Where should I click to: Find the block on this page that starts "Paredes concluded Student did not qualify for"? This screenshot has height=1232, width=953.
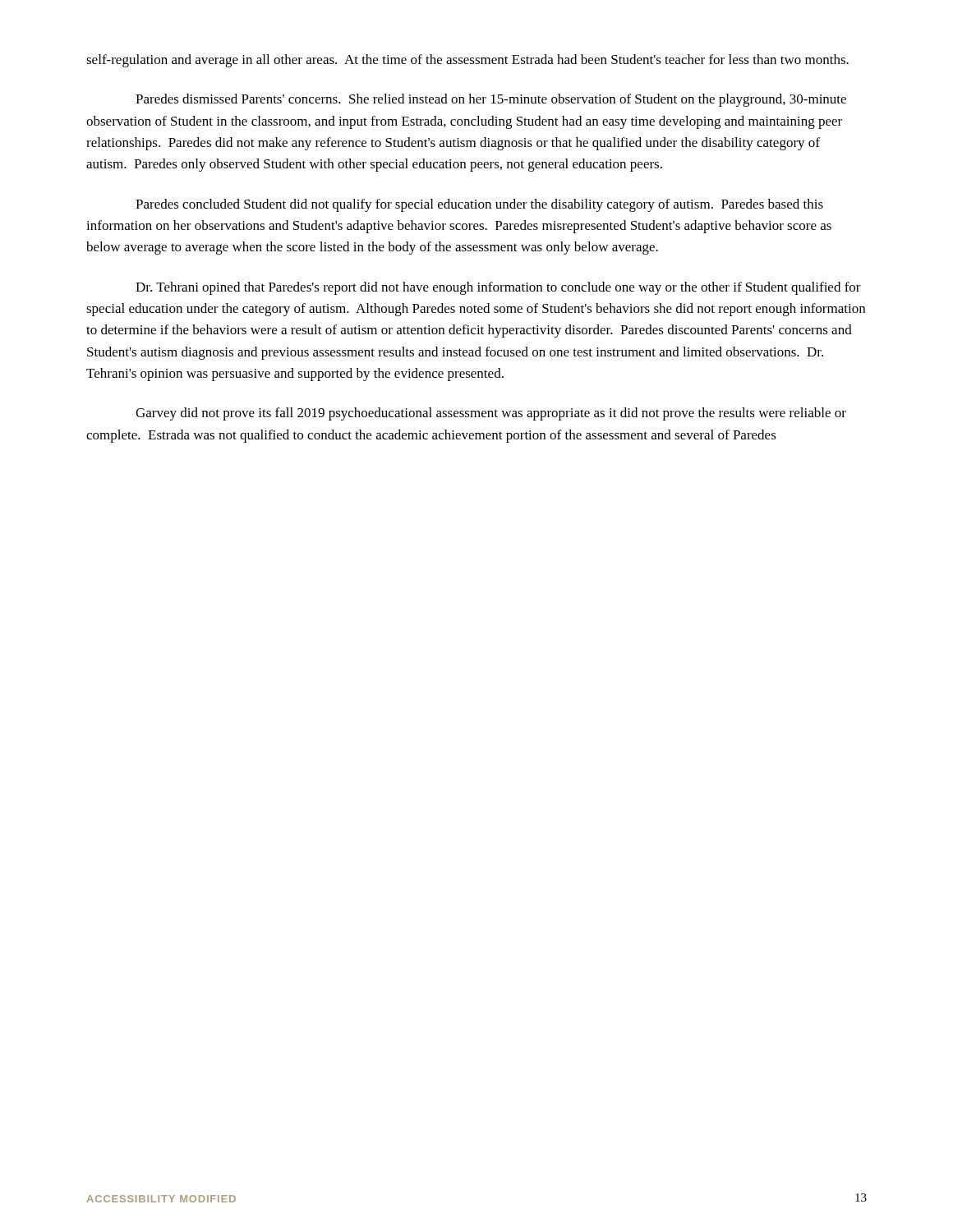[x=459, y=225]
